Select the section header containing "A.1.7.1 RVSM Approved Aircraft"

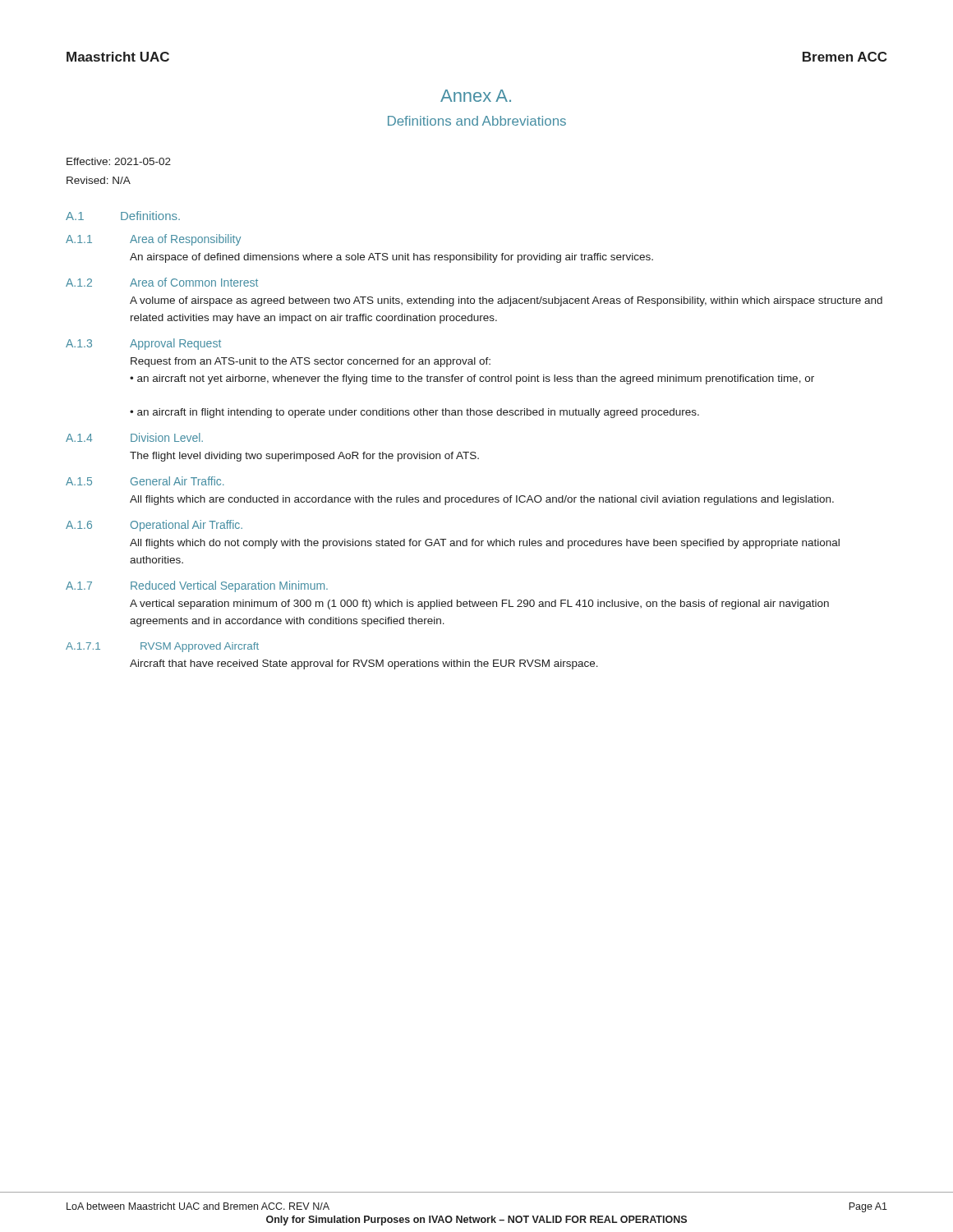point(162,646)
